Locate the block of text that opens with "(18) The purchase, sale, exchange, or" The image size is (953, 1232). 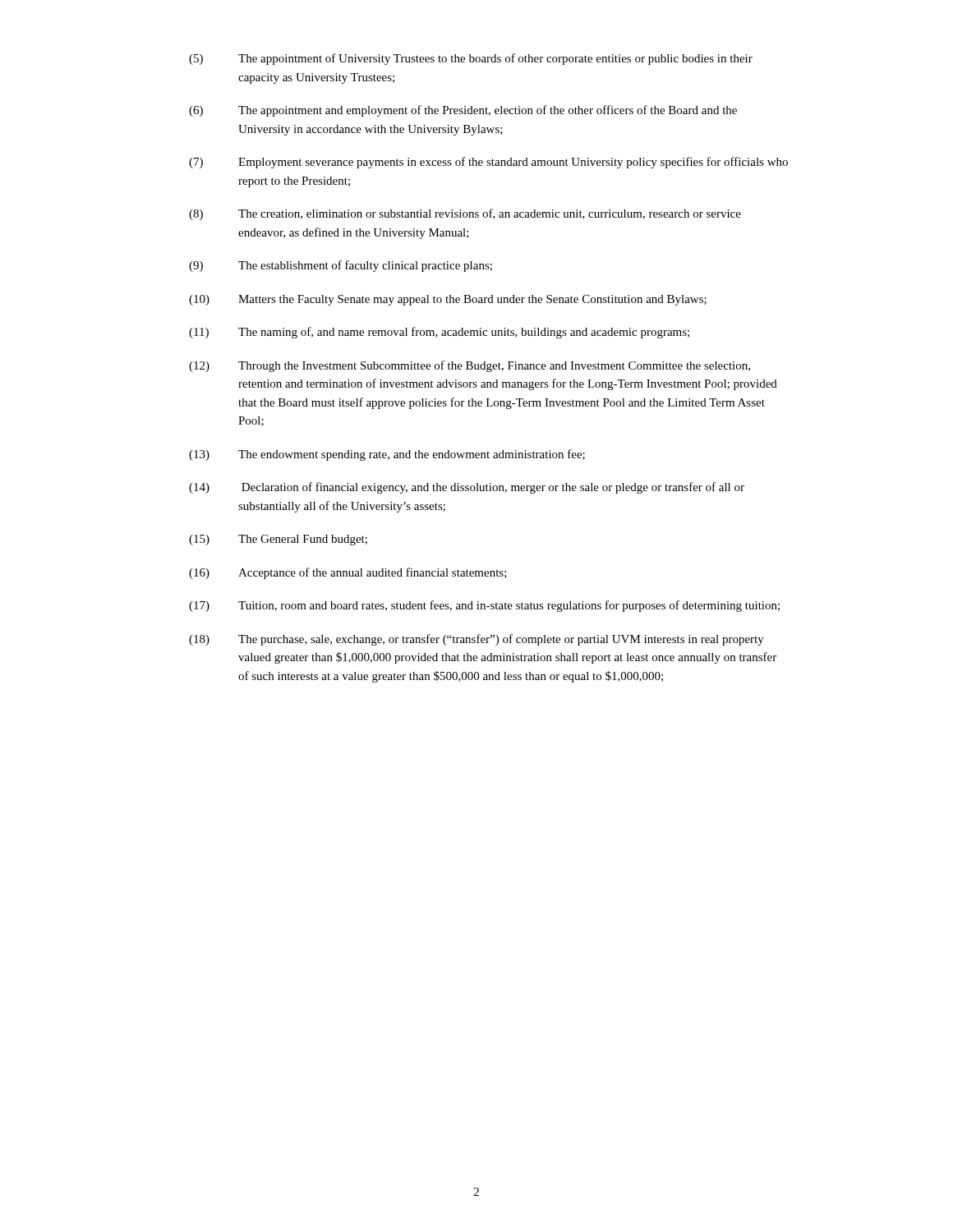tap(489, 657)
